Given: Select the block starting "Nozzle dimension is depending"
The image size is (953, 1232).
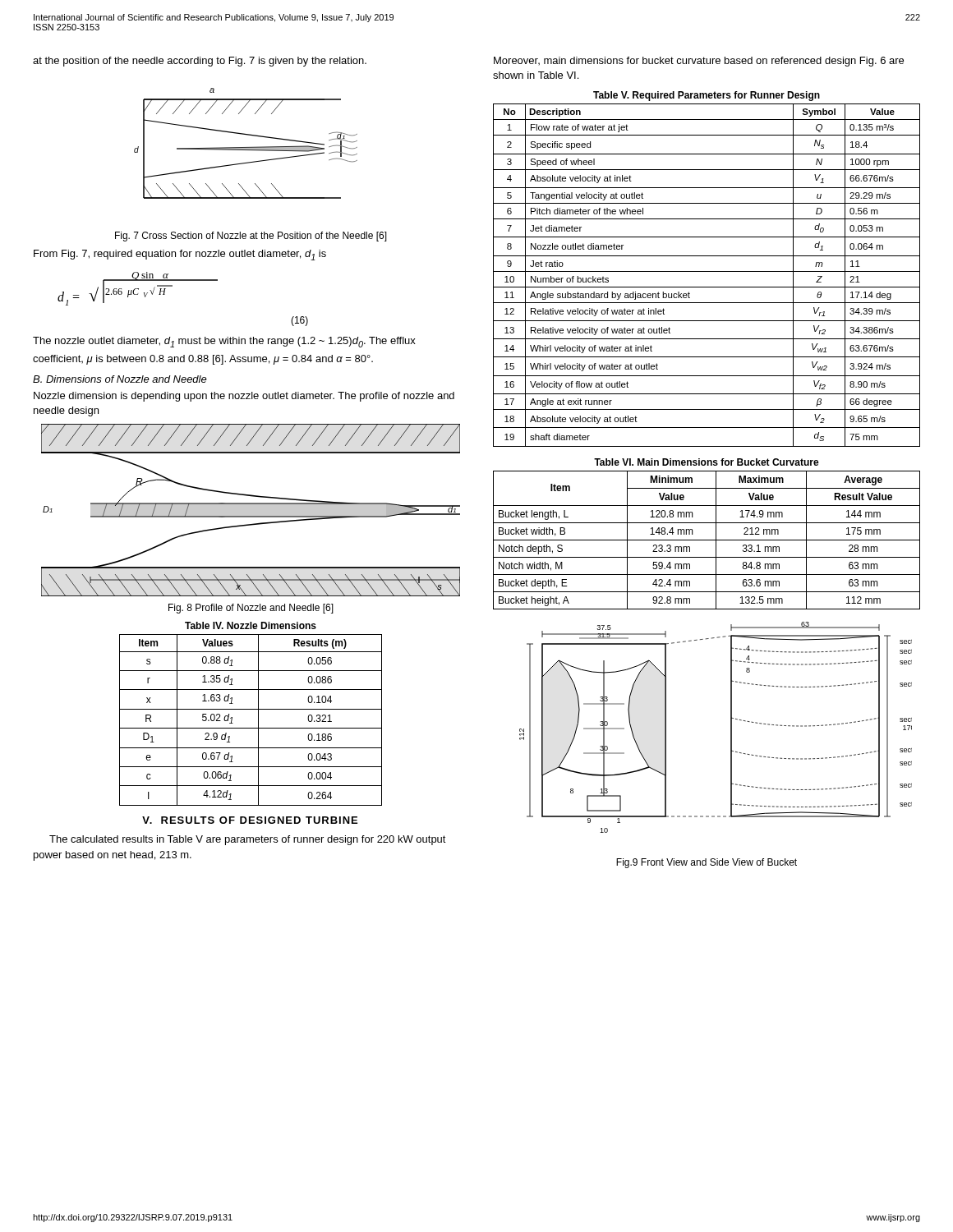Looking at the screenshot, I should [244, 403].
